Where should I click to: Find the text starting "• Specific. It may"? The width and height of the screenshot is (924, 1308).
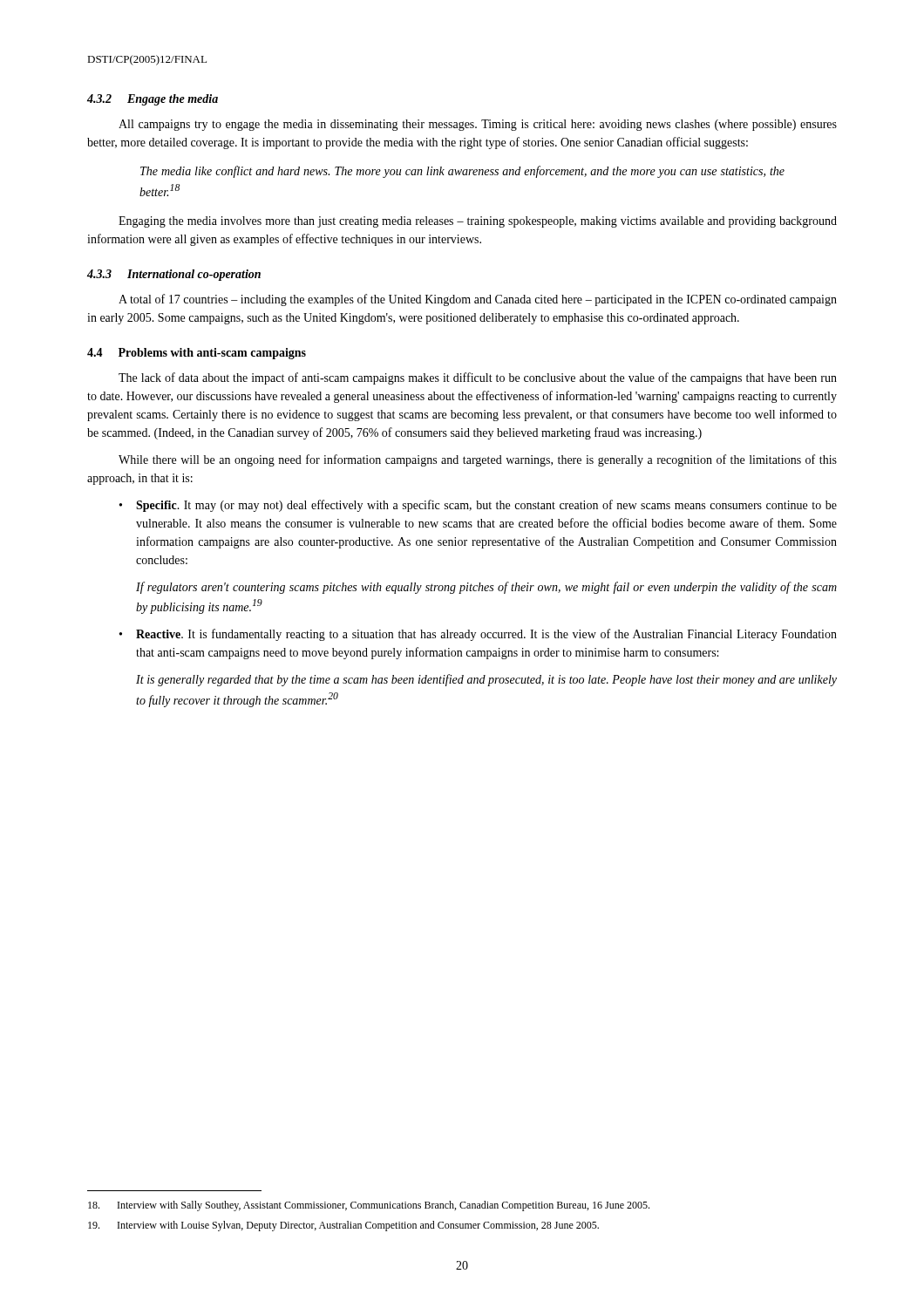[x=478, y=532]
